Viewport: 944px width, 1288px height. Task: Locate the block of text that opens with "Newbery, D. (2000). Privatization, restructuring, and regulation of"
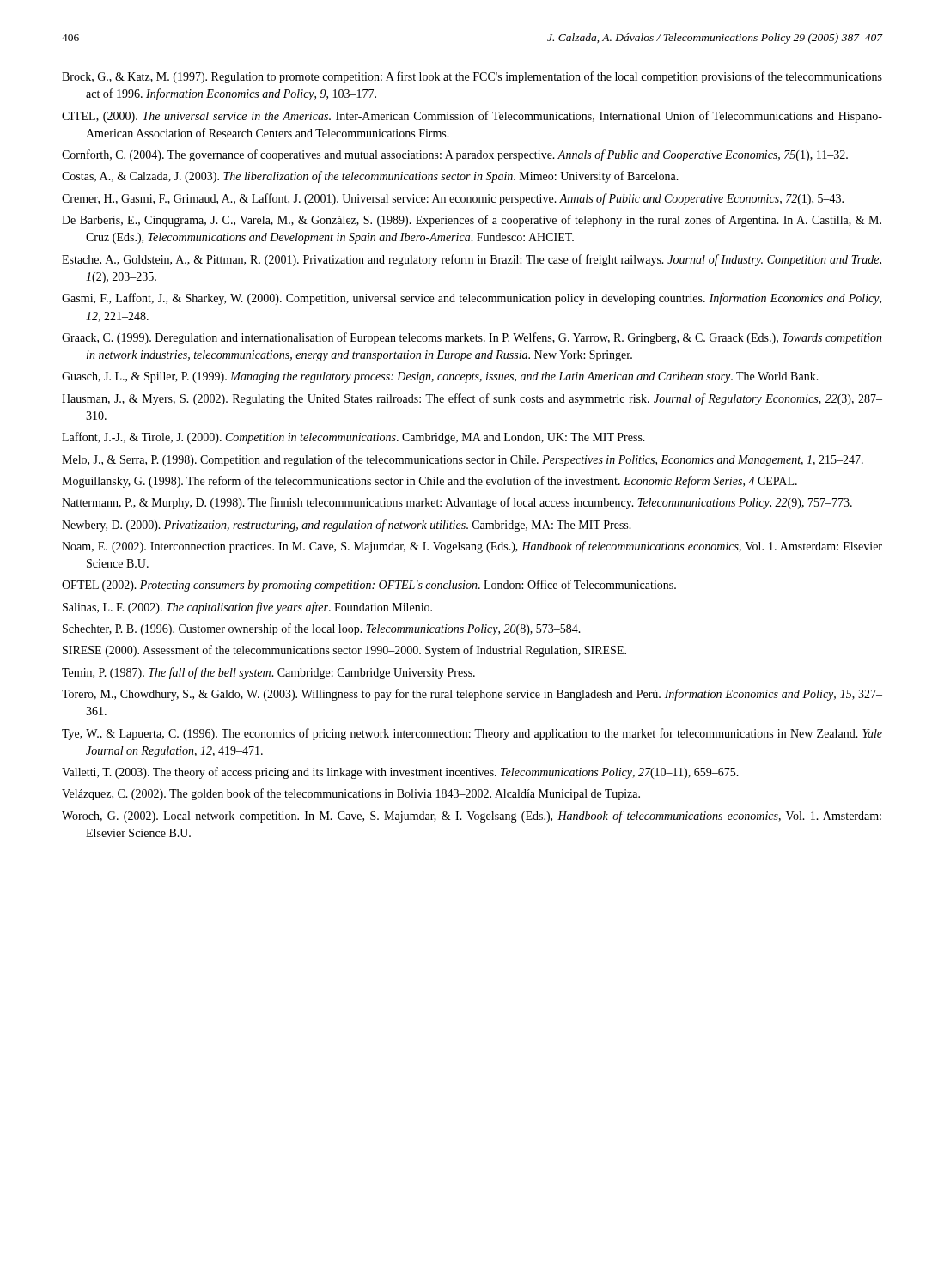pyautogui.click(x=472, y=525)
